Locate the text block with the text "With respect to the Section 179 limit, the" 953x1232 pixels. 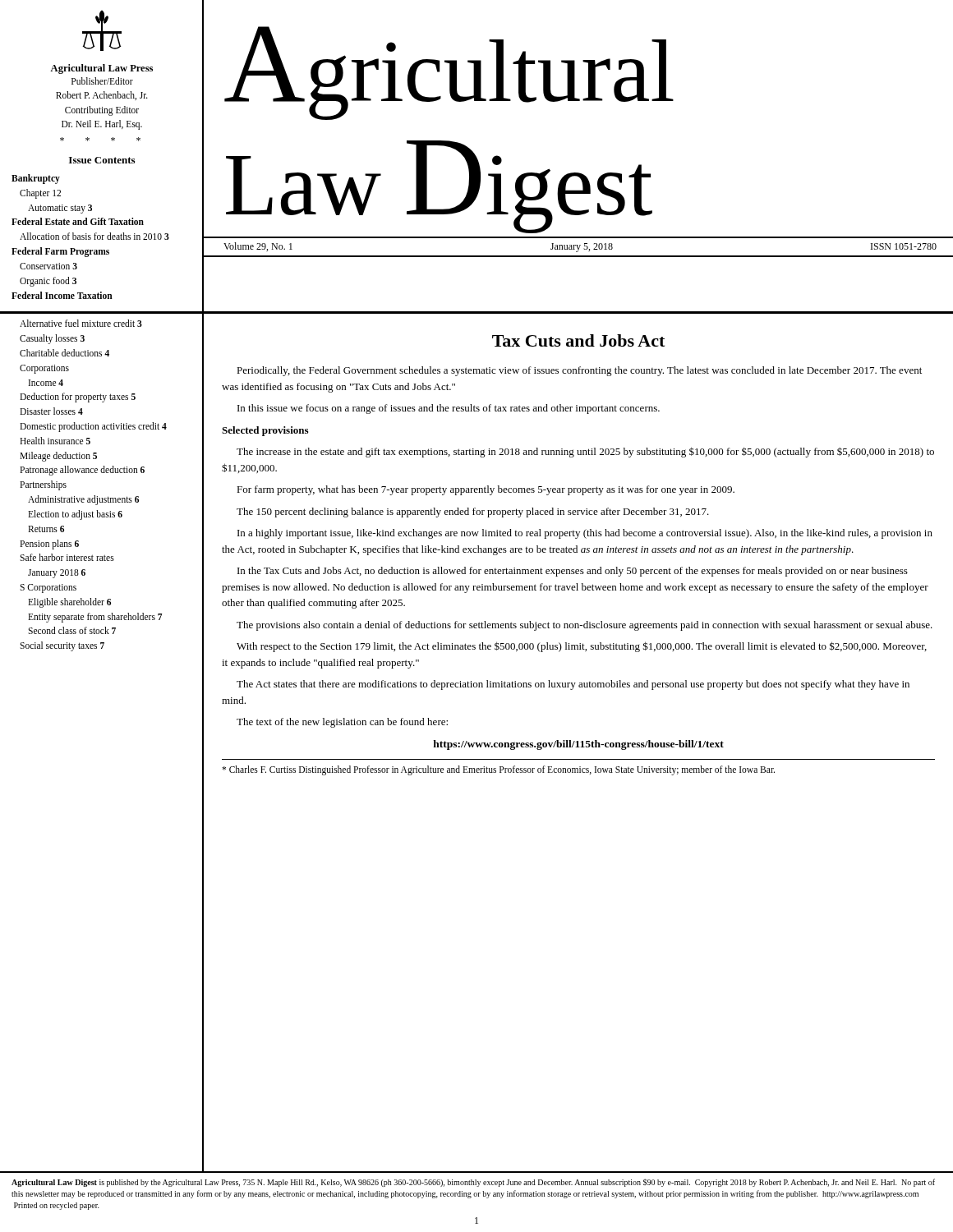click(574, 654)
